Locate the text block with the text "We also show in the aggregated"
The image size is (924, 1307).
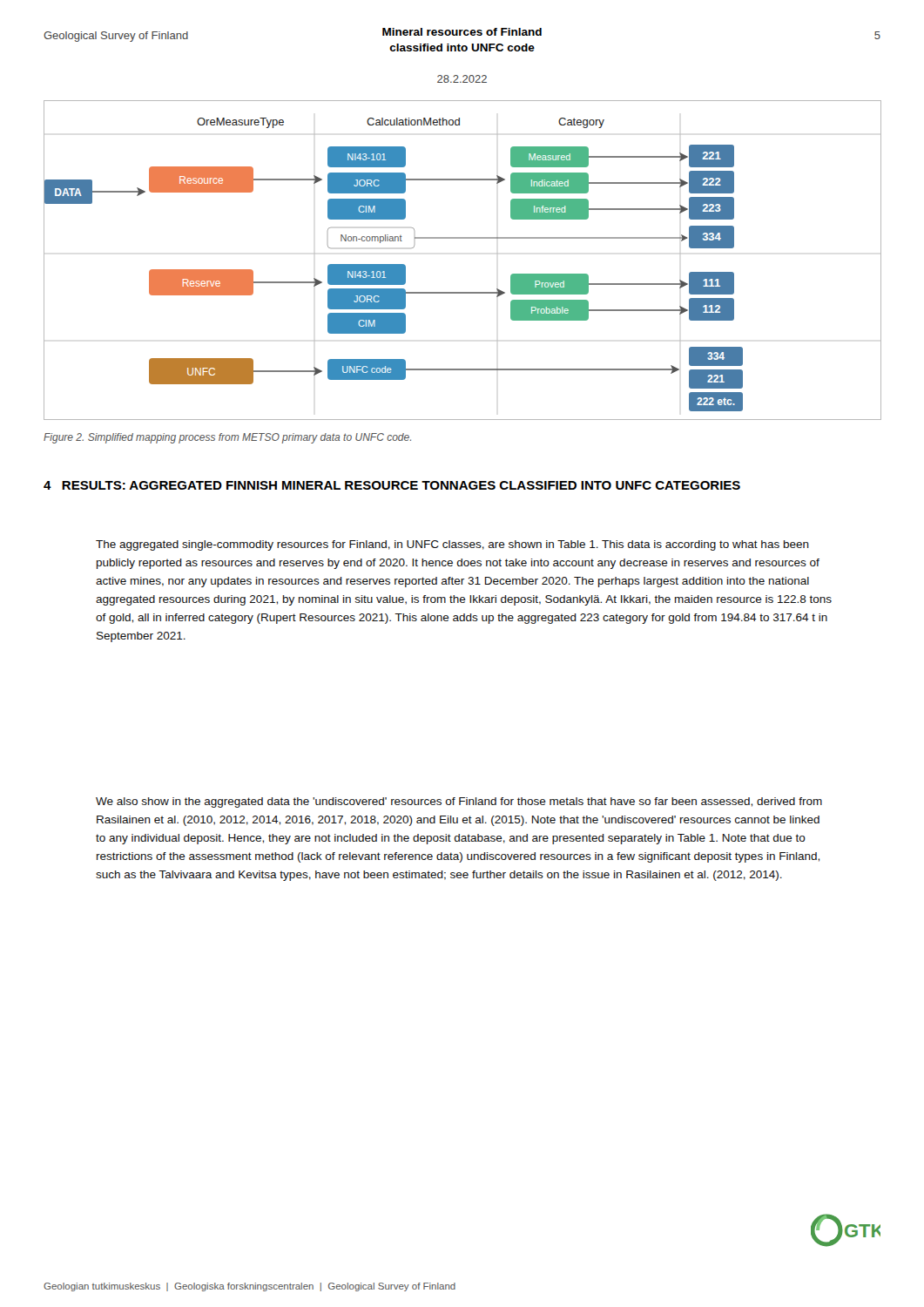(459, 838)
